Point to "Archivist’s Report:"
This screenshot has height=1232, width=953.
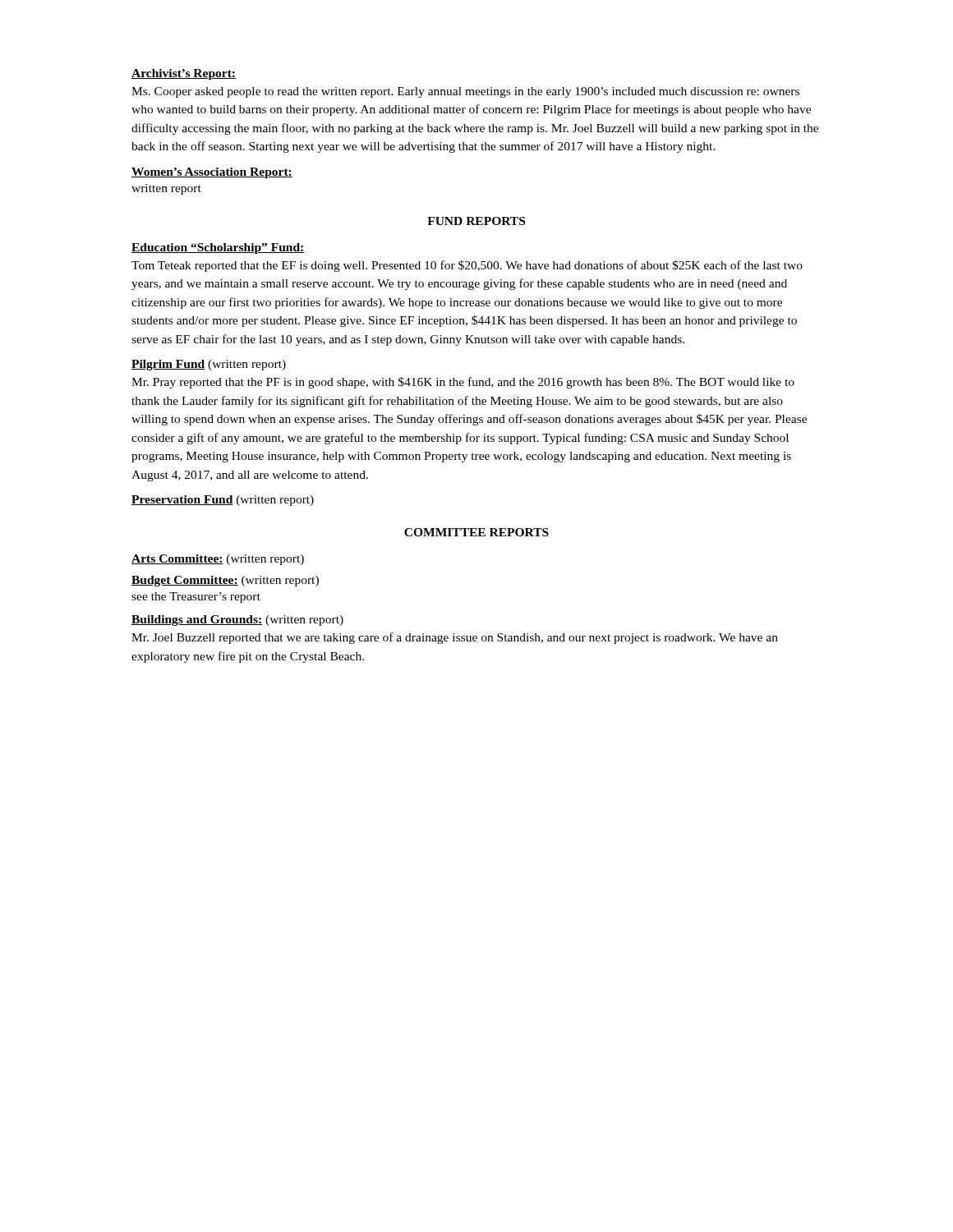tap(184, 73)
